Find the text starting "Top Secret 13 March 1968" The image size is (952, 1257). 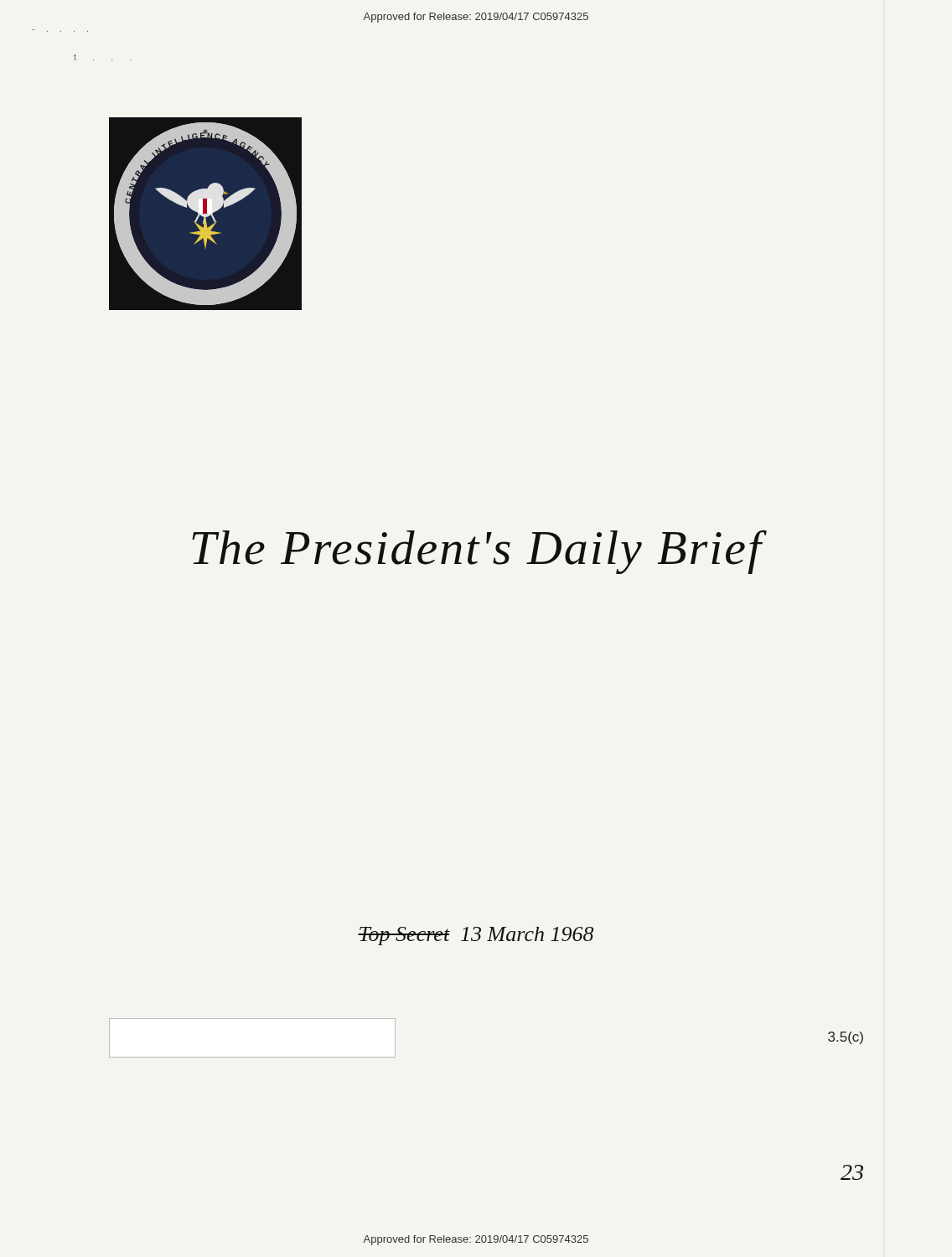(x=476, y=934)
